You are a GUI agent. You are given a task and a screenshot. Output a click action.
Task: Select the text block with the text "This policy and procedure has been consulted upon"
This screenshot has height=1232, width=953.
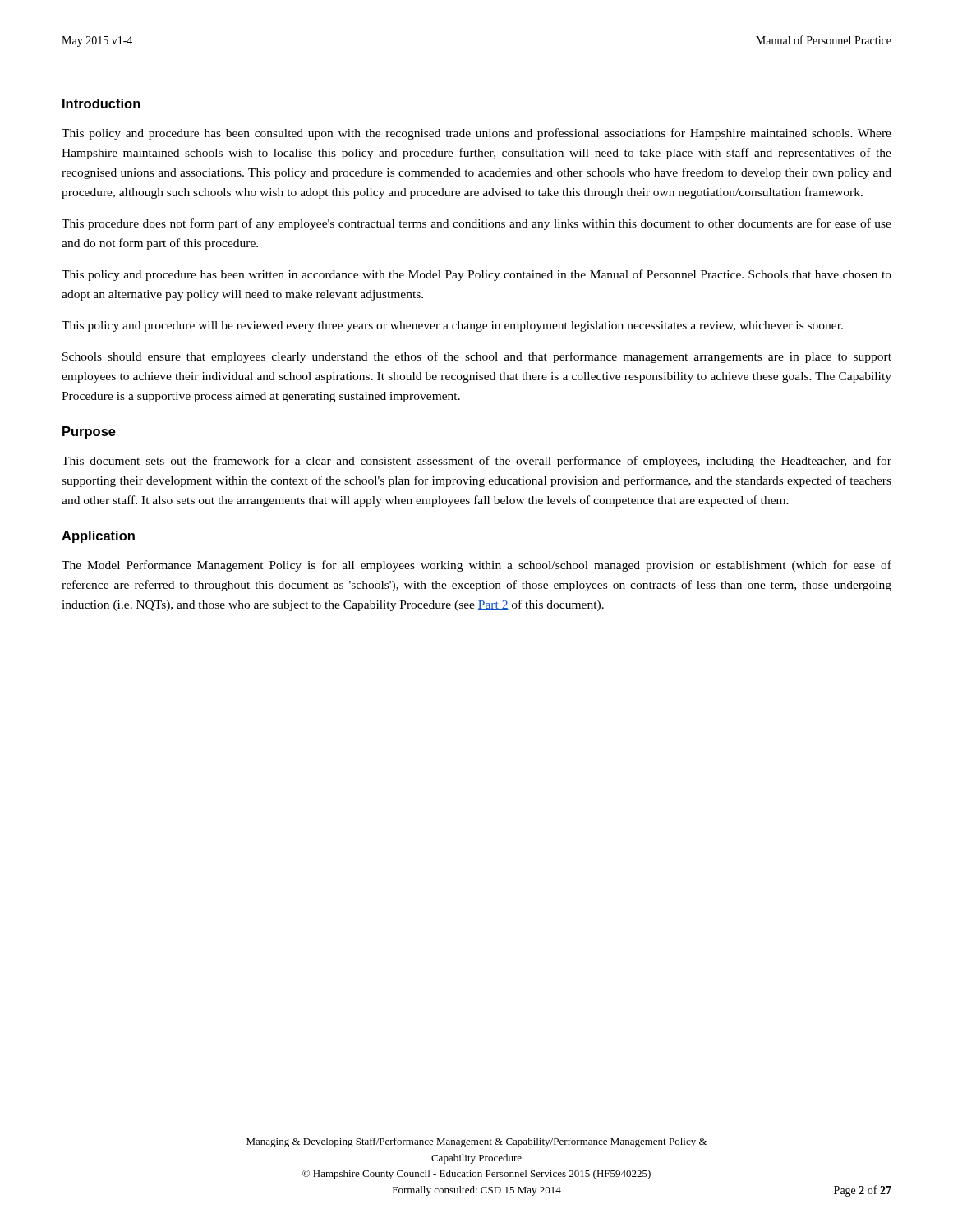pos(476,162)
